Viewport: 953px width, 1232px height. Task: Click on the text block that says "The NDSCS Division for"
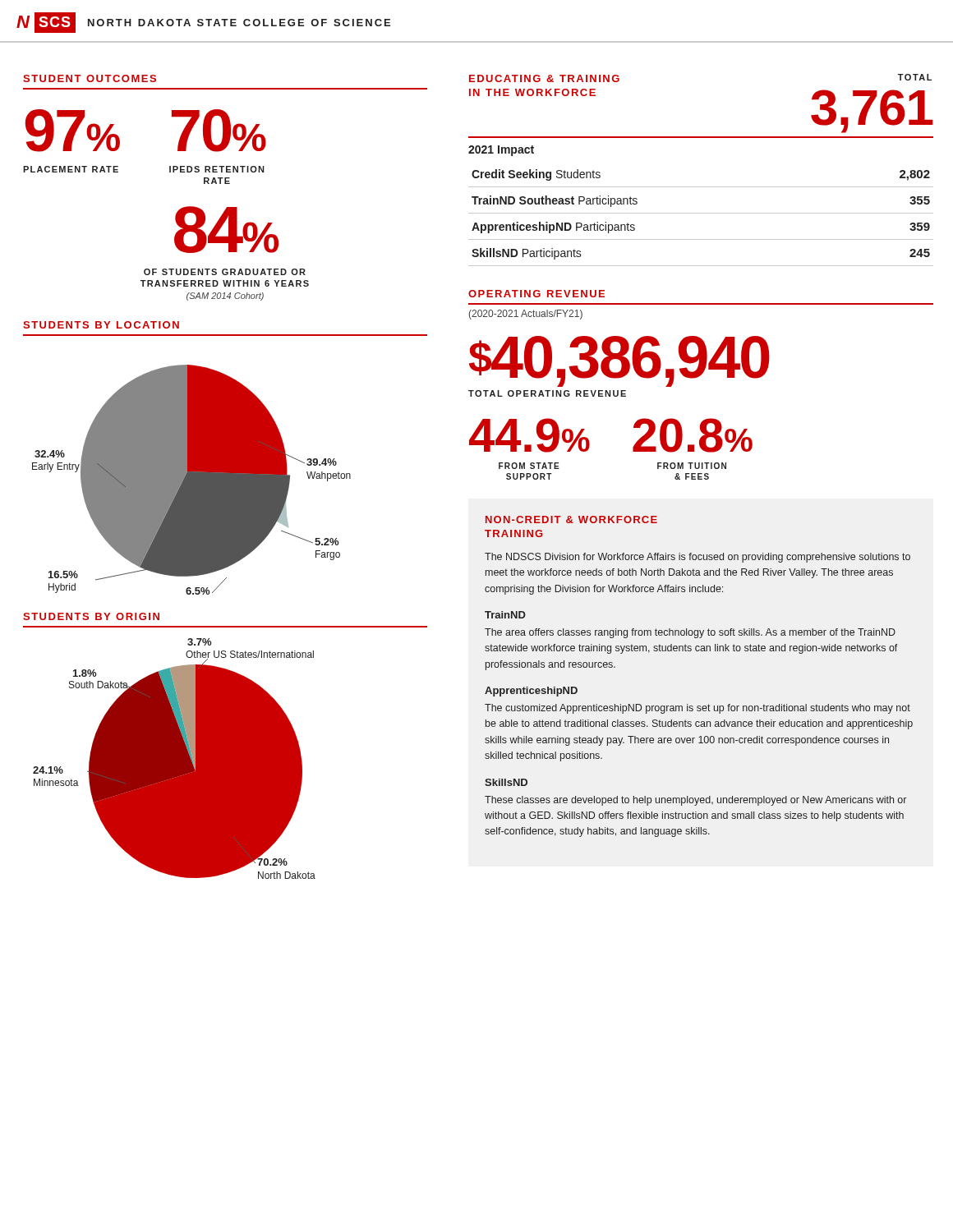click(x=698, y=573)
